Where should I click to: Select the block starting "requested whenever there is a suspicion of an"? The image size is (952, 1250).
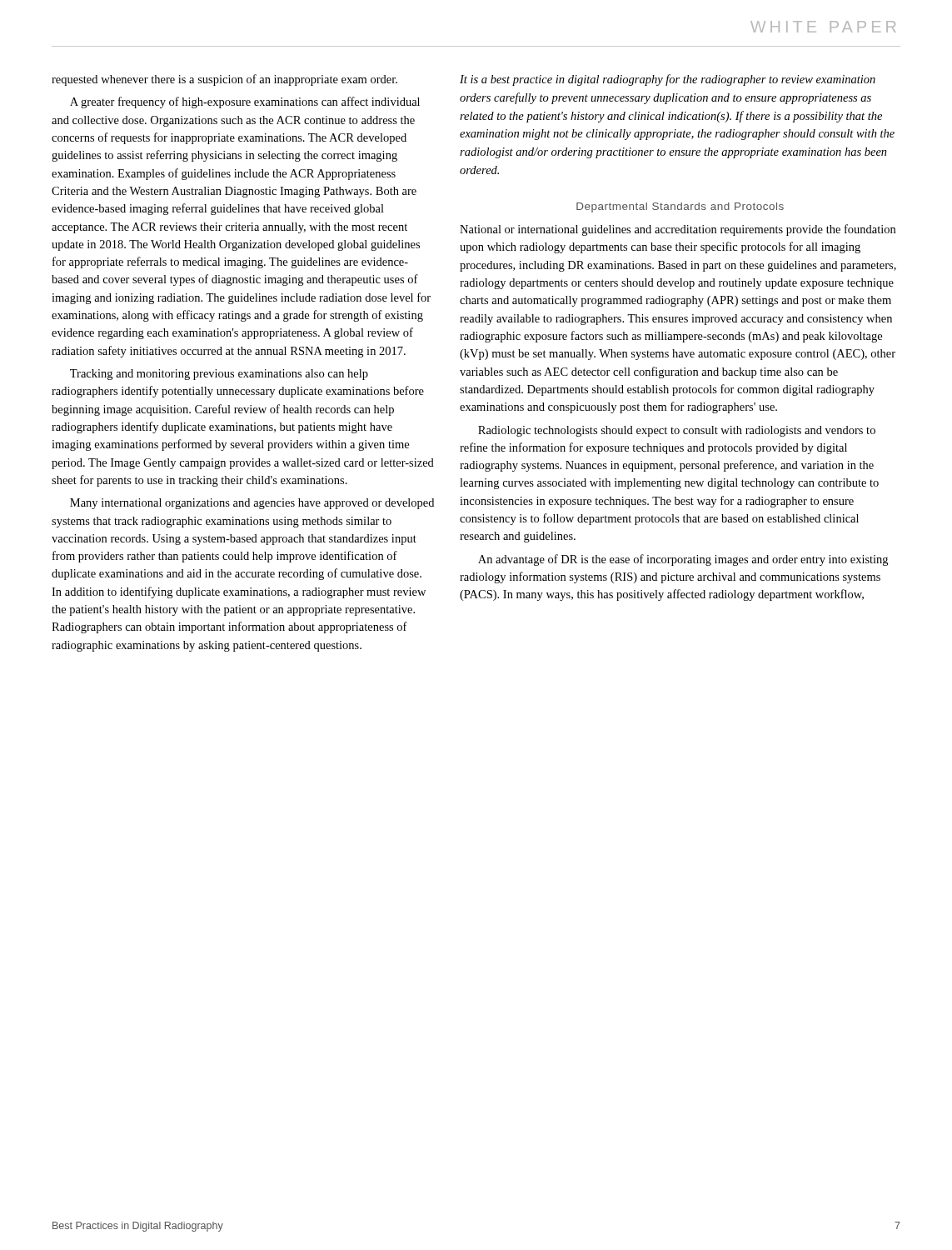tap(243, 362)
